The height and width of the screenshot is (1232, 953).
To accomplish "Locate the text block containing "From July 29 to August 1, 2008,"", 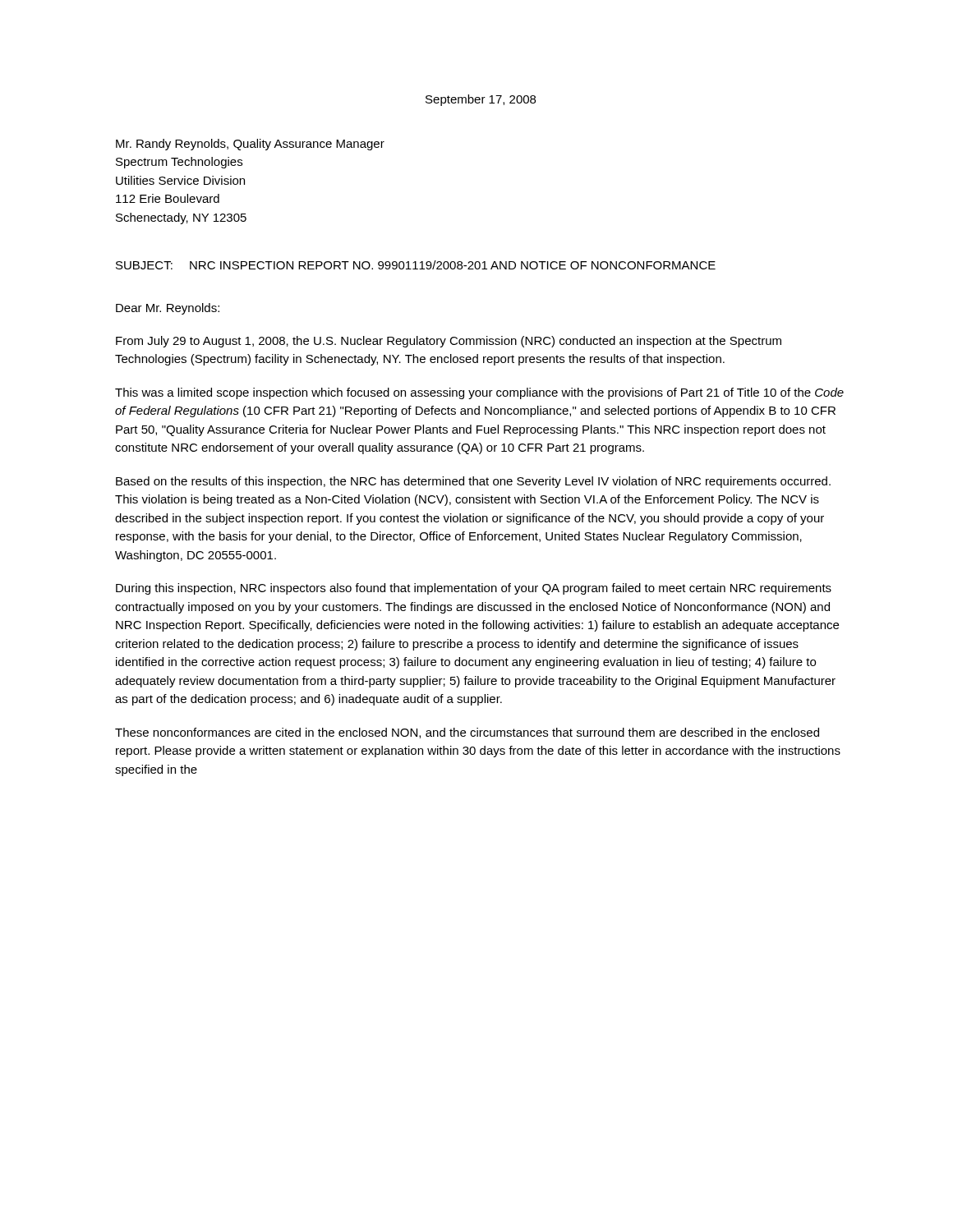I will (x=449, y=349).
